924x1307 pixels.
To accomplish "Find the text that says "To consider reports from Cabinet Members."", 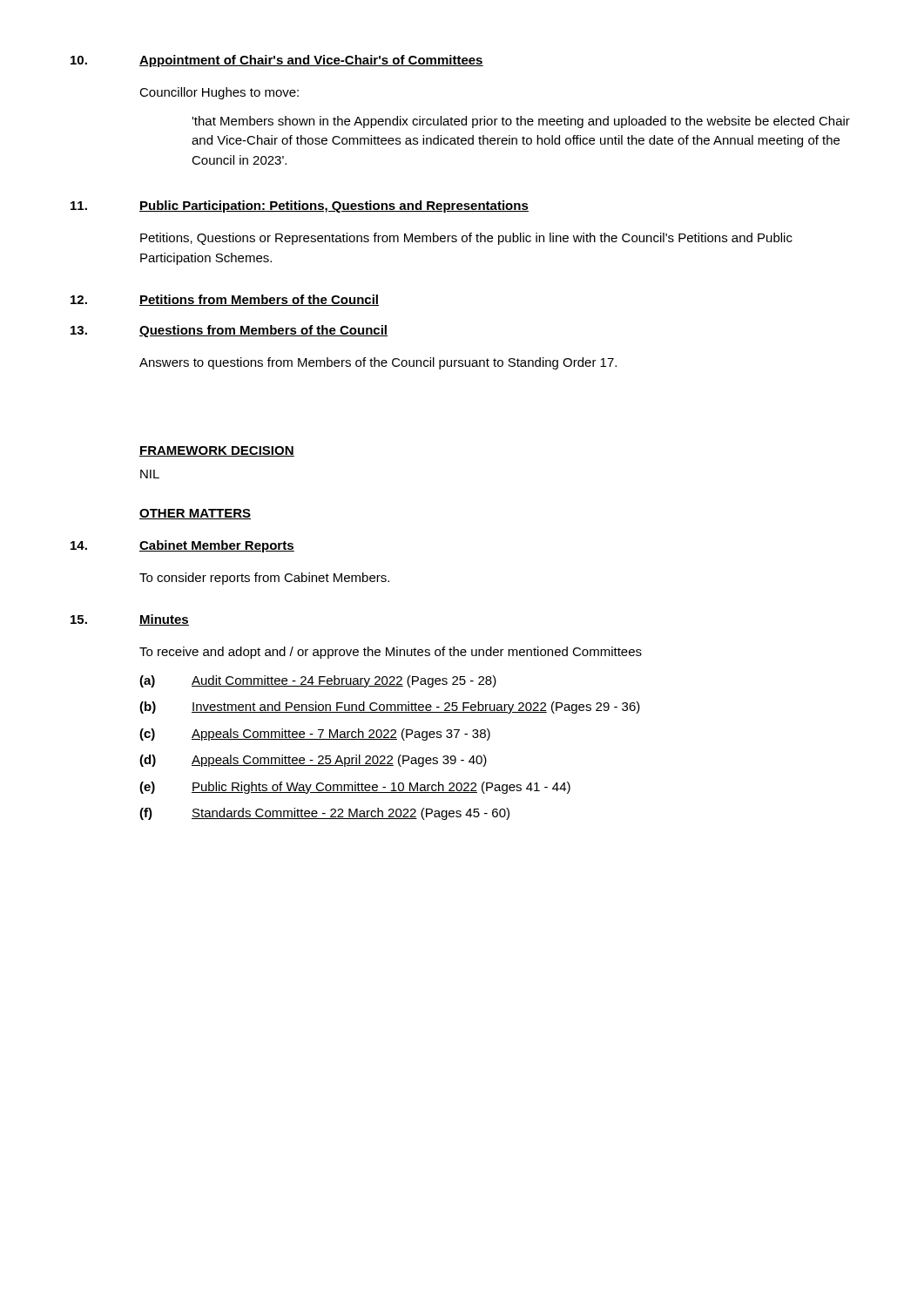I will (264, 579).
